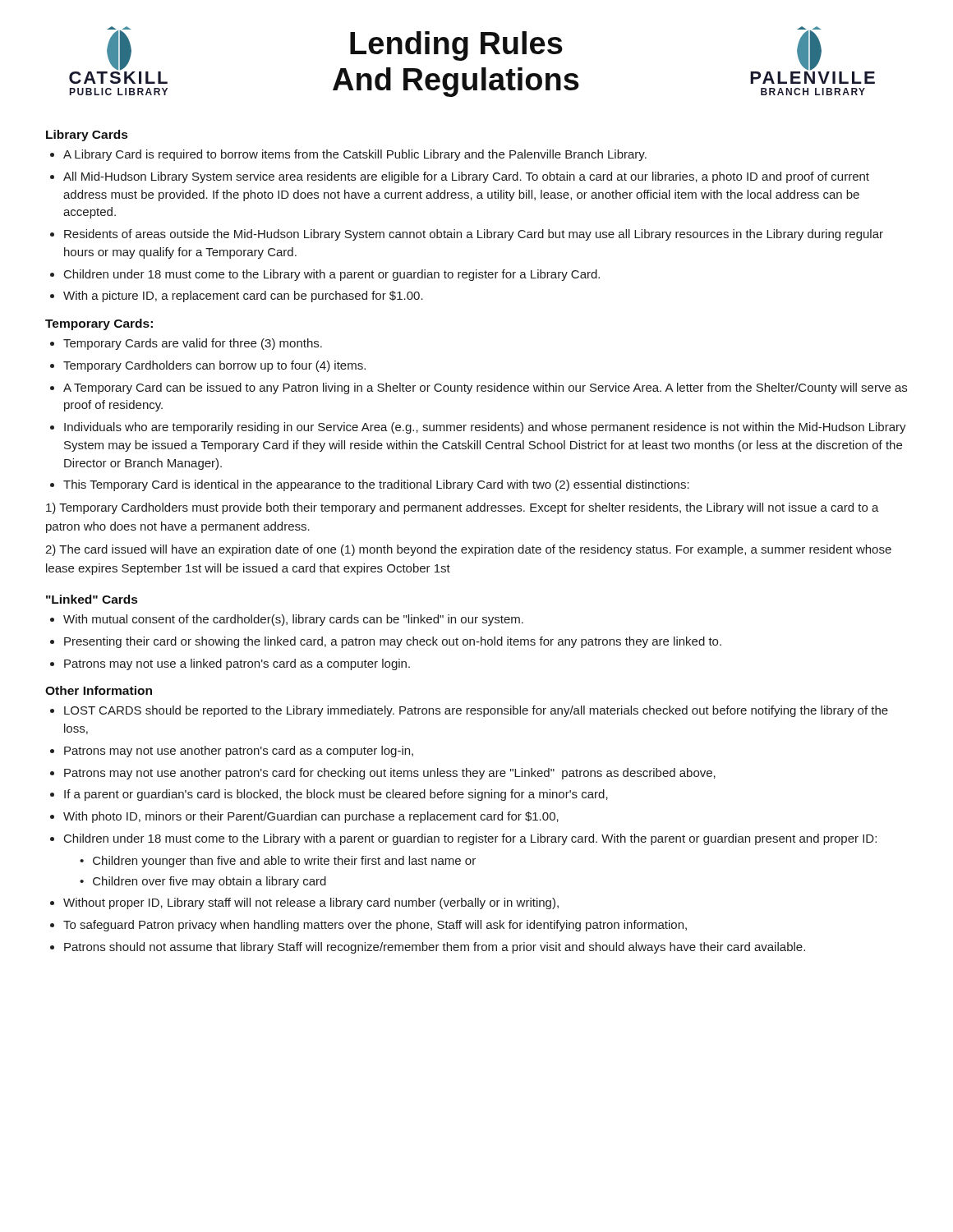Image resolution: width=953 pixels, height=1232 pixels.
Task: Locate the region starting "With photo ID,"
Action: tap(486, 816)
